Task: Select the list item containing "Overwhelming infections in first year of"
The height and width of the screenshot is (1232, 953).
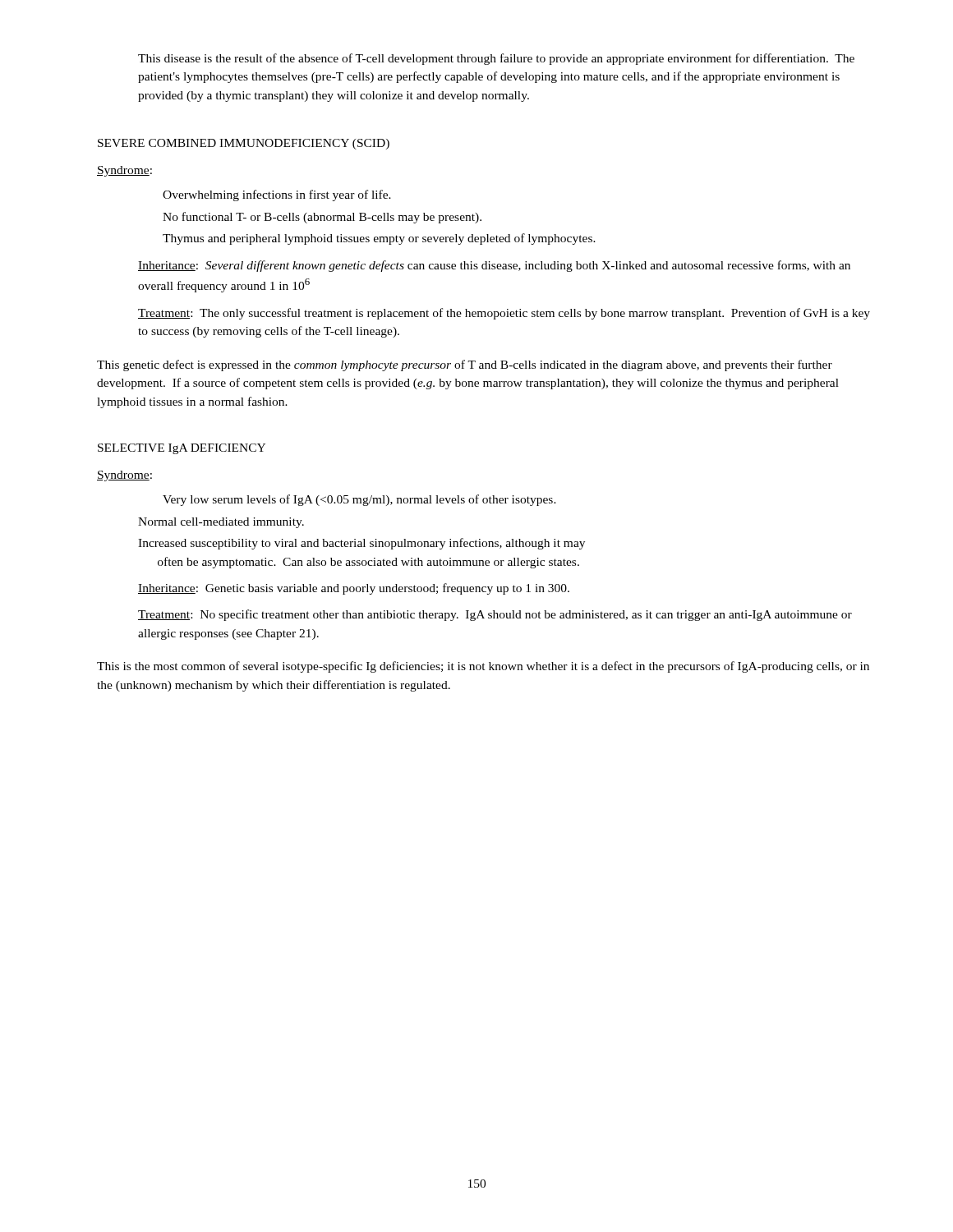Action: pos(277,195)
